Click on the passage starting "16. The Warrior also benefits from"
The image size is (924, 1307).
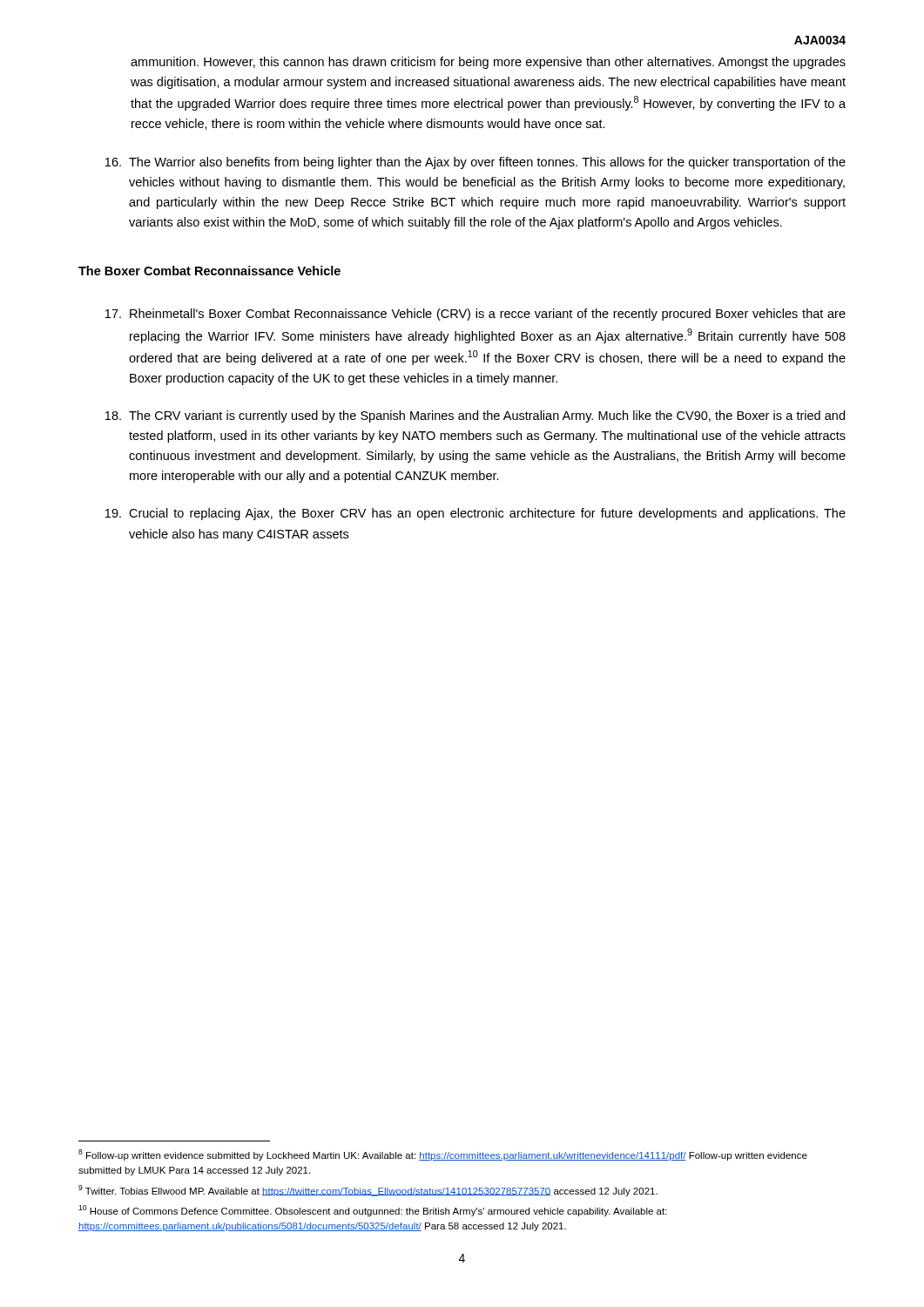click(x=462, y=193)
